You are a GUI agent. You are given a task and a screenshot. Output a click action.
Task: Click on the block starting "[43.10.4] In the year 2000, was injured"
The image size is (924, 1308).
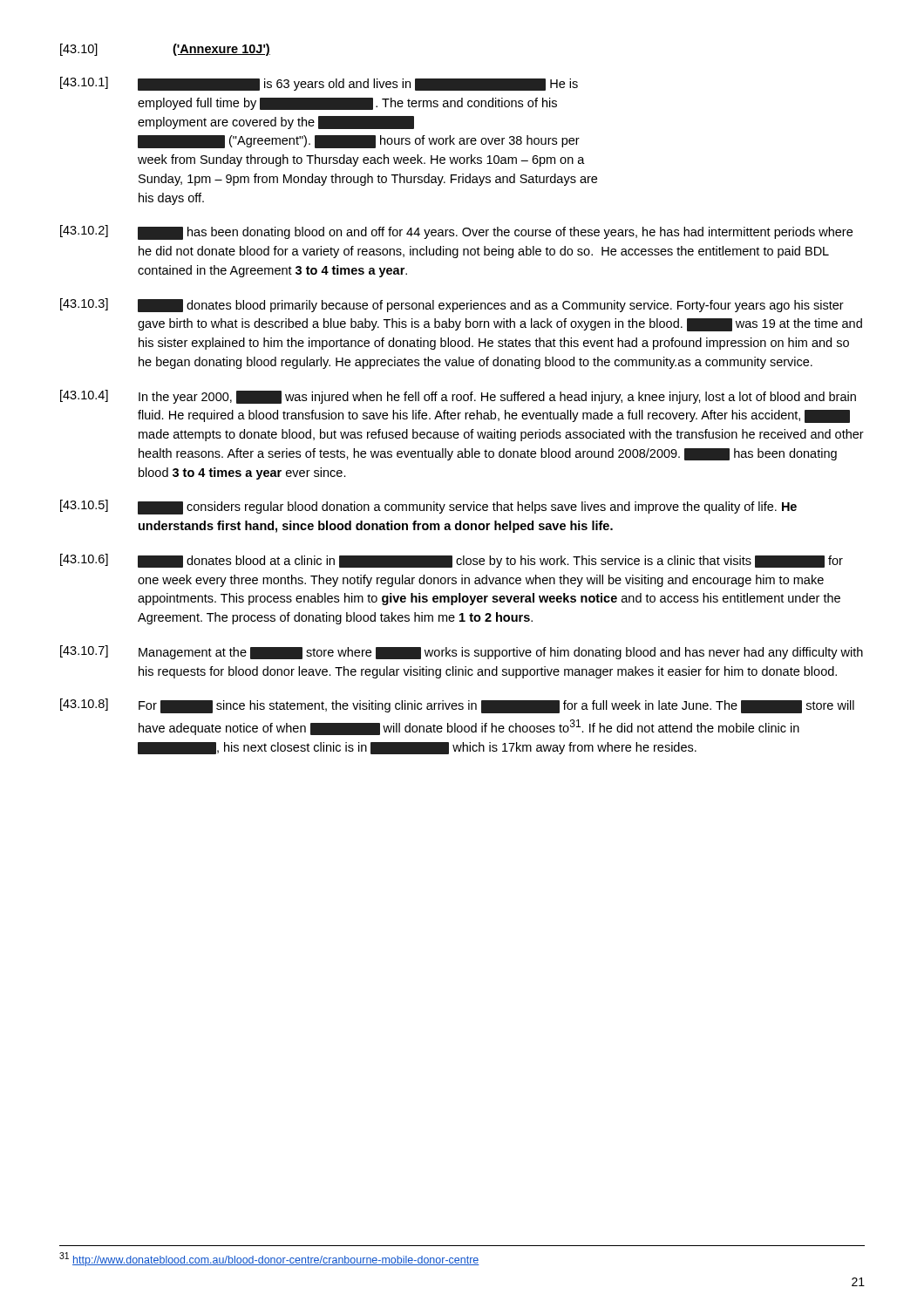462,435
